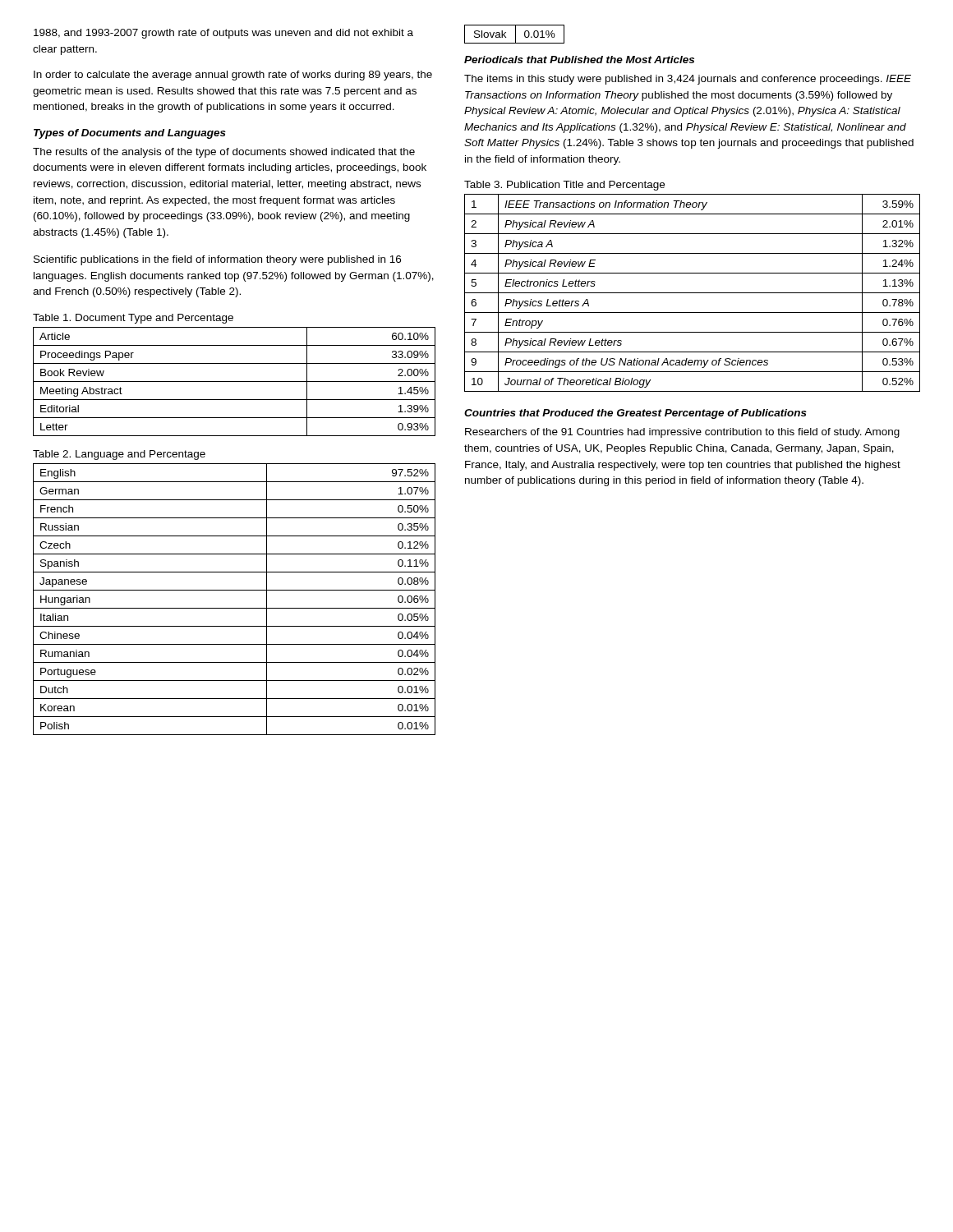953x1232 pixels.
Task: Where is the passage that starts "The items in this study were"?
Action: coord(689,119)
